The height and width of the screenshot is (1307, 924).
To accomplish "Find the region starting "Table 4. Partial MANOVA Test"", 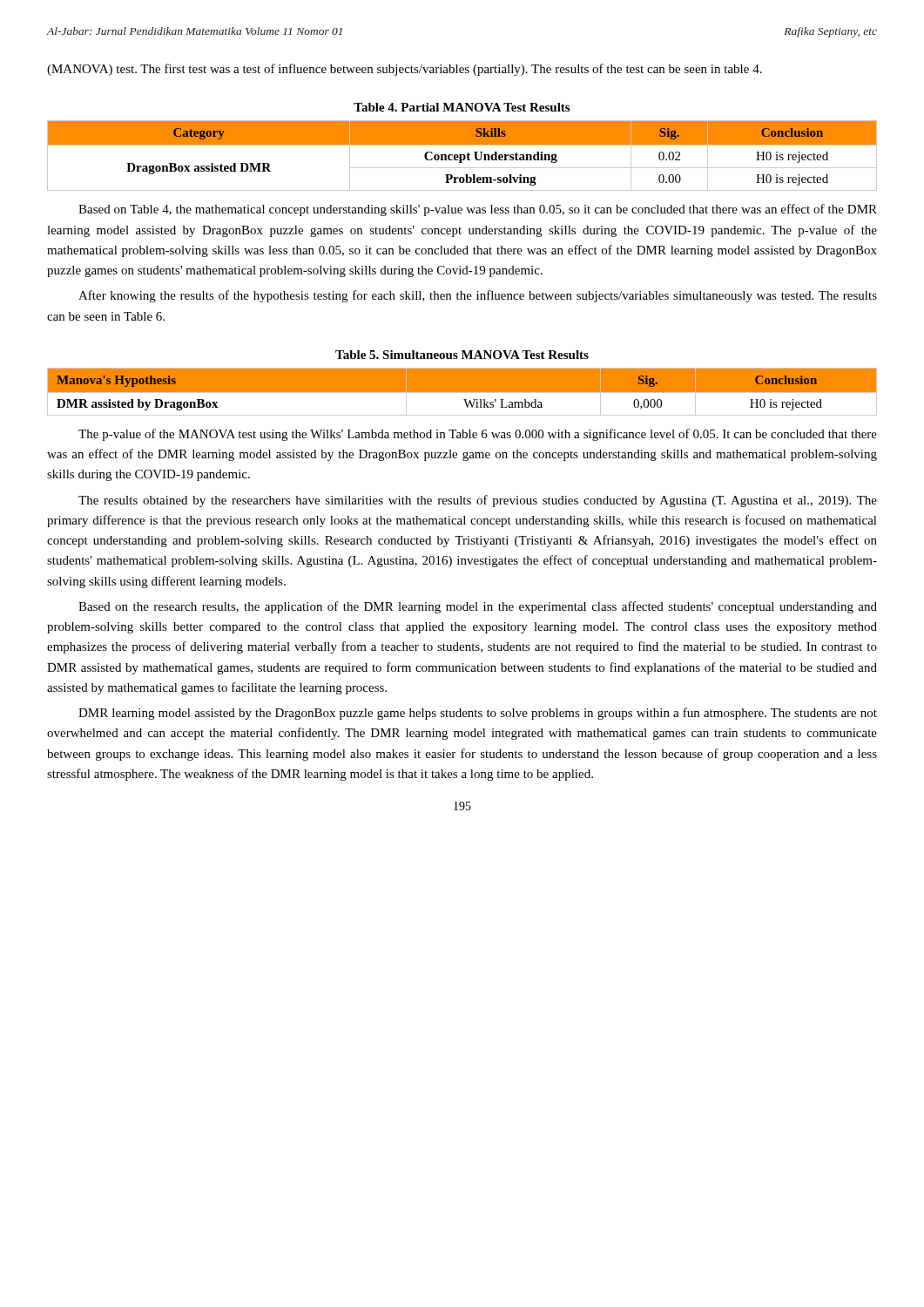I will [462, 107].
